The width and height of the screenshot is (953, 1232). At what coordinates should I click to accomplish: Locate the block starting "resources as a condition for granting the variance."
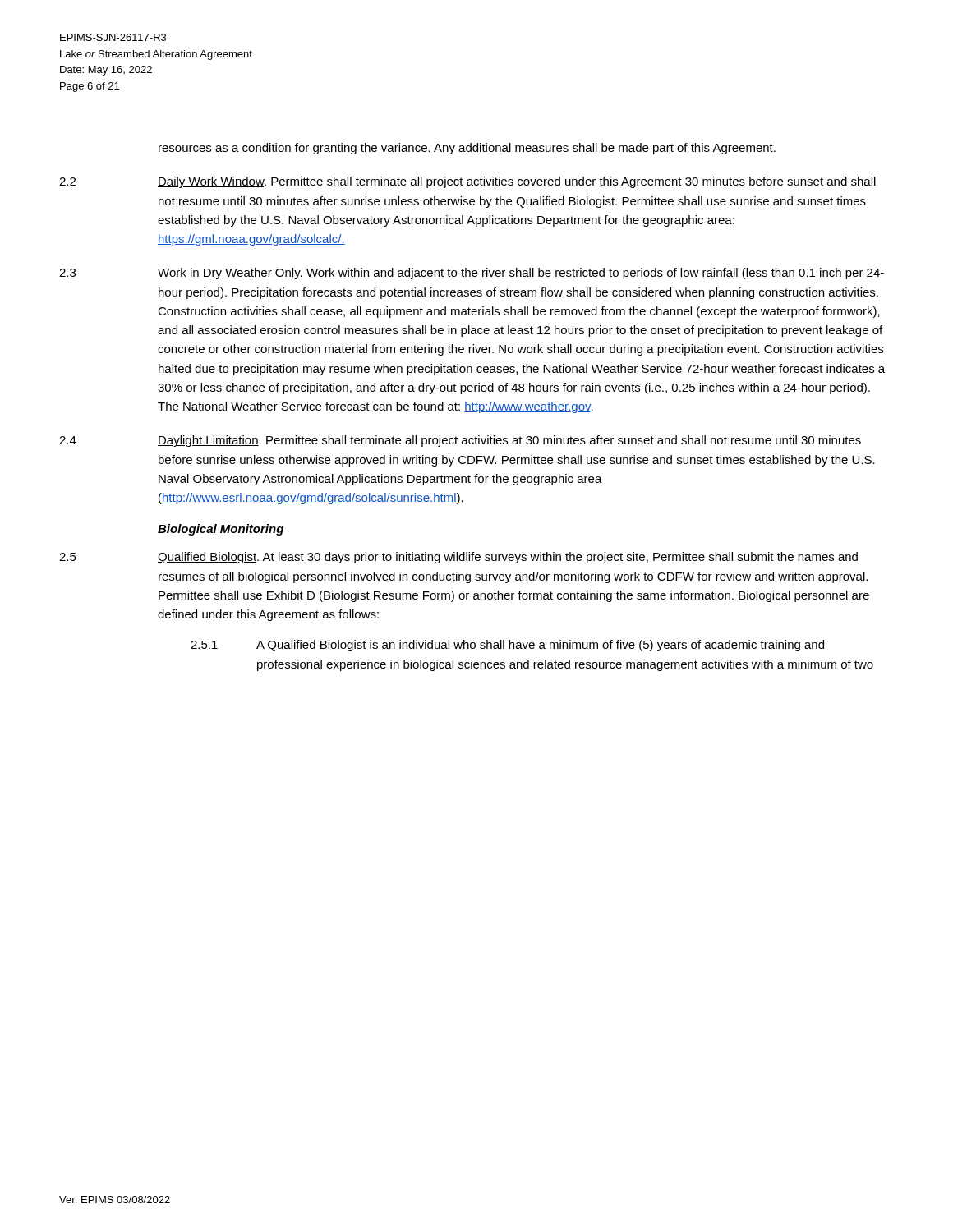467,147
